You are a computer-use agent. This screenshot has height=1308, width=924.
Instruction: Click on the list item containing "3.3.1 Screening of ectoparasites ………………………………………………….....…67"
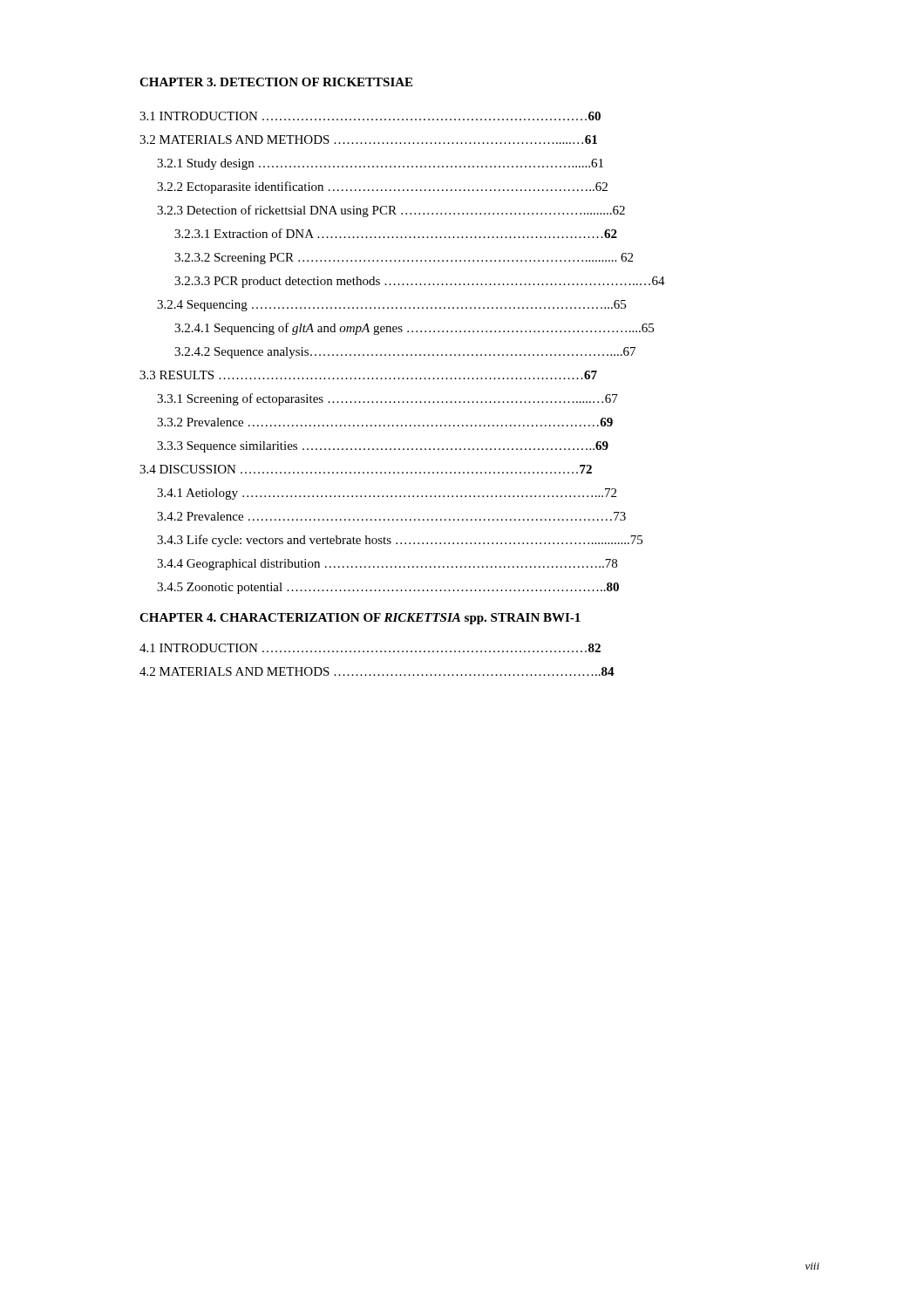tap(379, 399)
